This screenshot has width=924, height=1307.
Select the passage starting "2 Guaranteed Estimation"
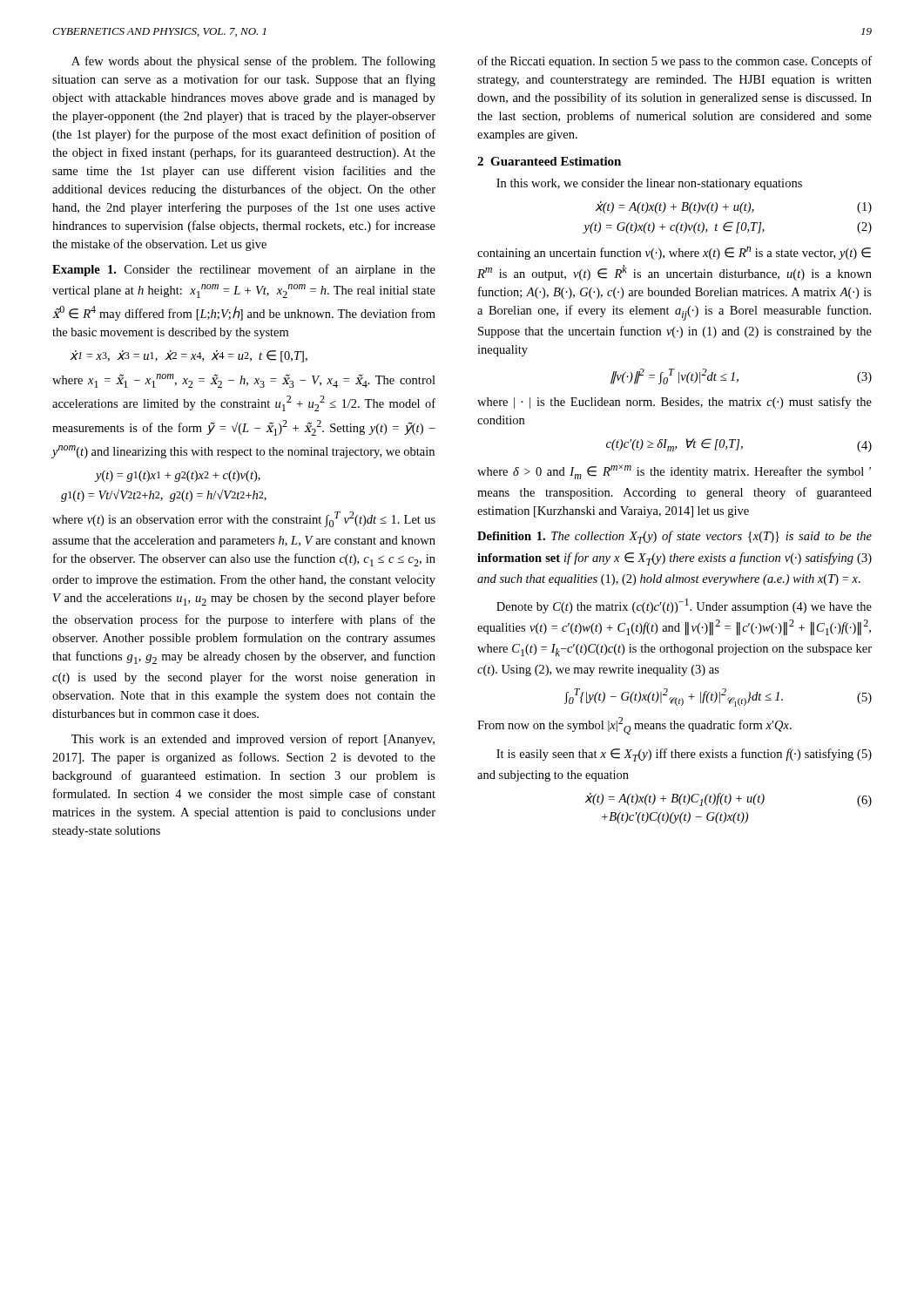pos(549,161)
